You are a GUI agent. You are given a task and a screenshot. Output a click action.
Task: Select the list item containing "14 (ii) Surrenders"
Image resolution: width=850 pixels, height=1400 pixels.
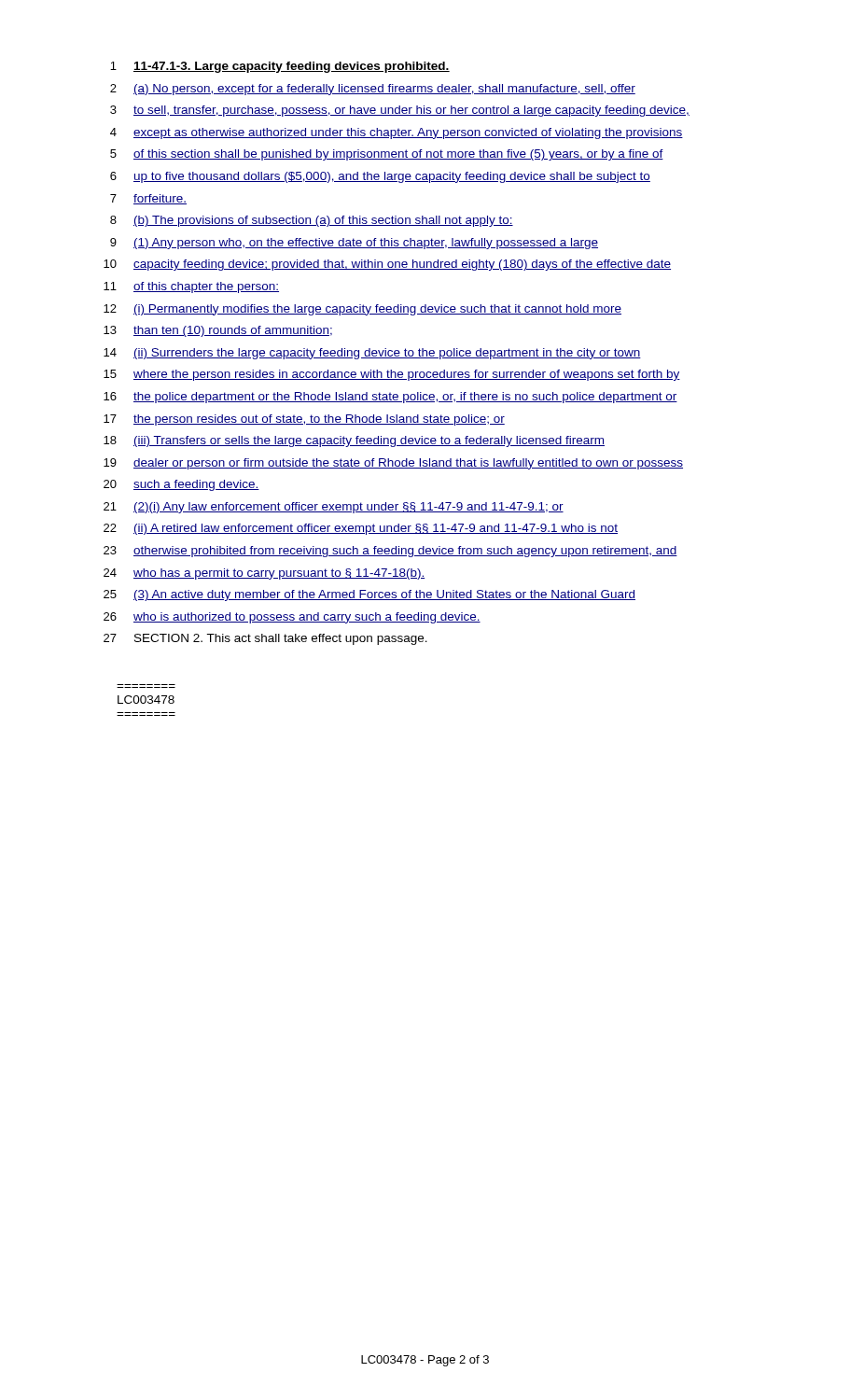[425, 352]
